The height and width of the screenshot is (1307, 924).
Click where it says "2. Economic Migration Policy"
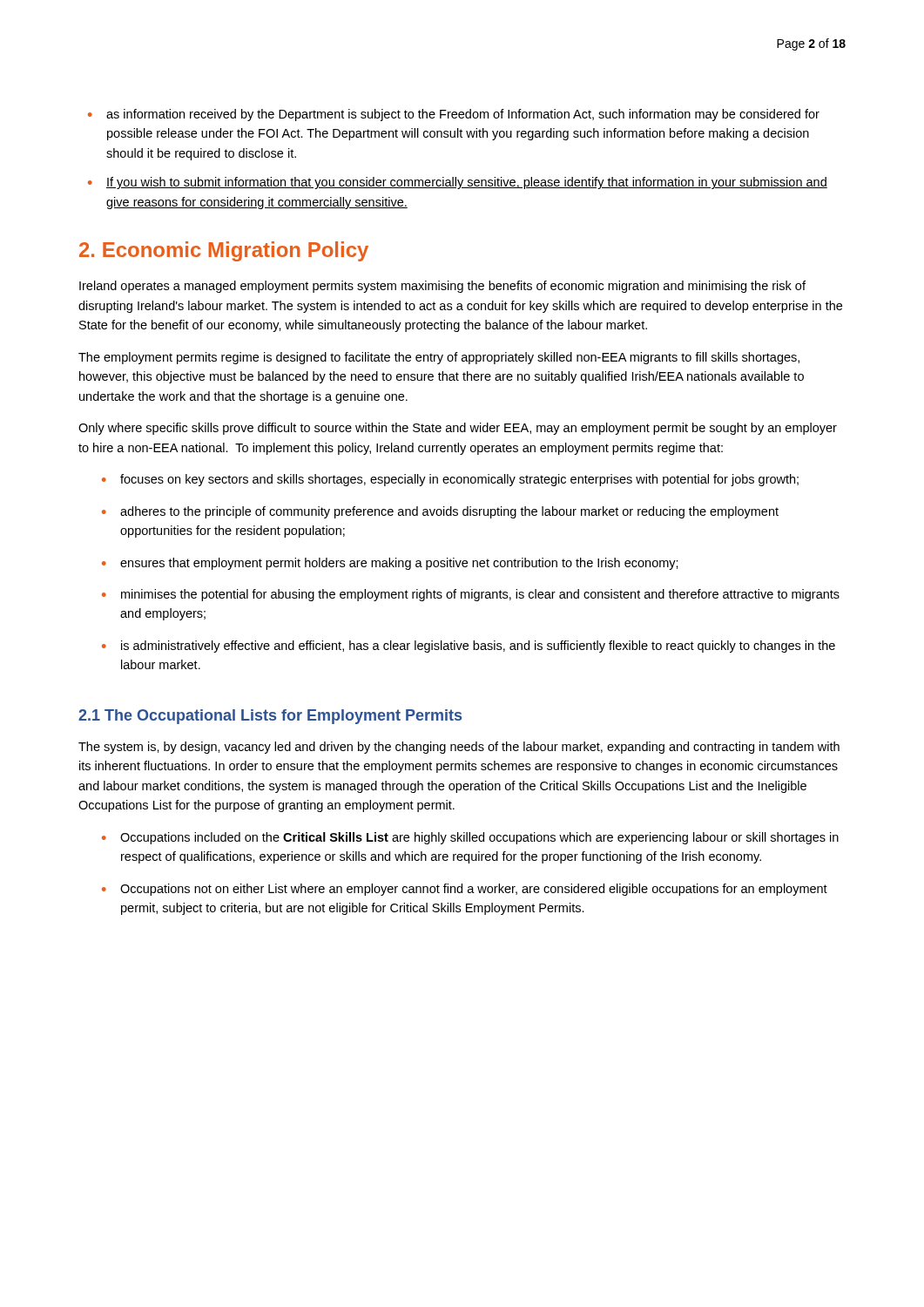tap(224, 250)
